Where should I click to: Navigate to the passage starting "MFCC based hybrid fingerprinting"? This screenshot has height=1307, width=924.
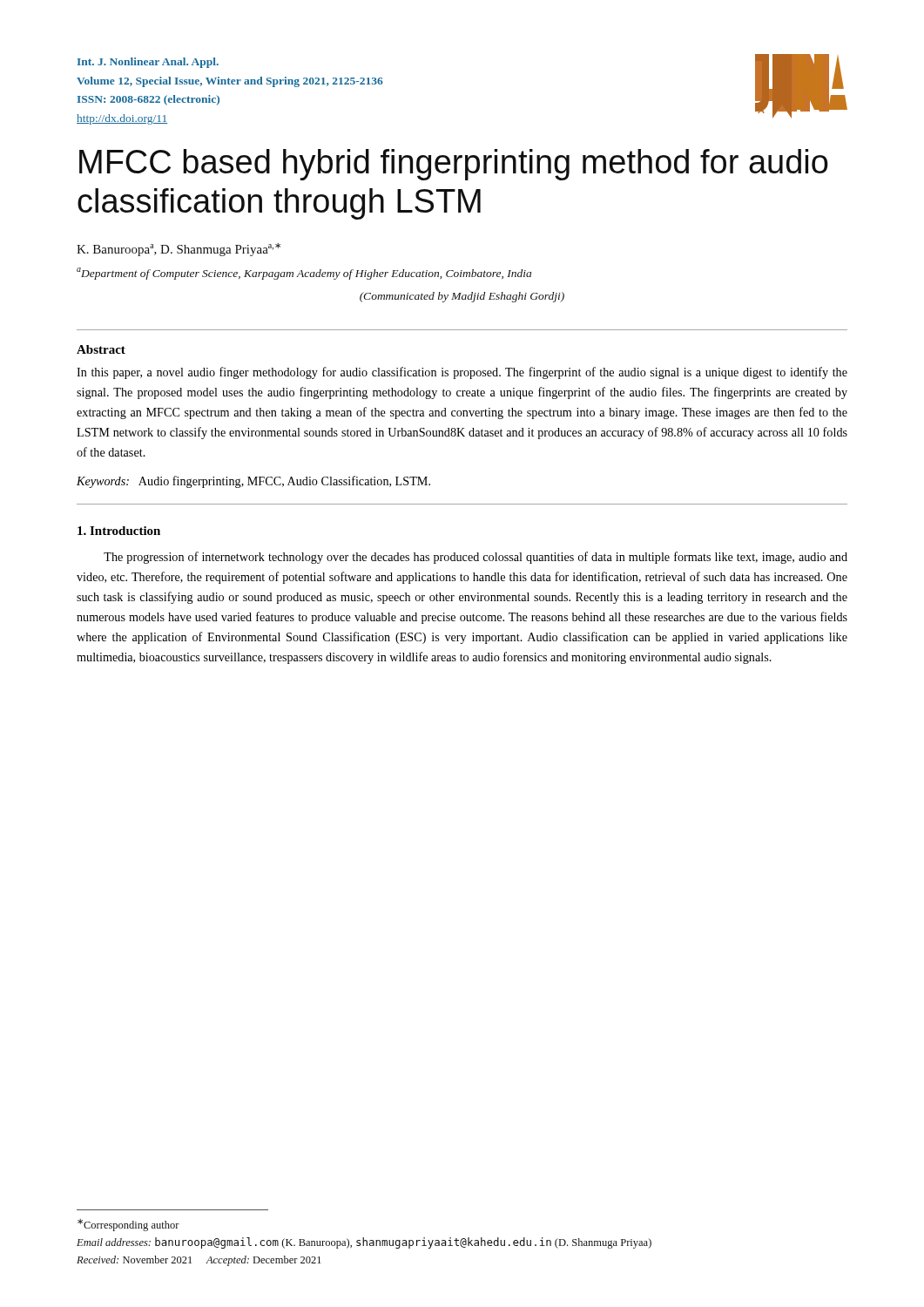(x=453, y=182)
